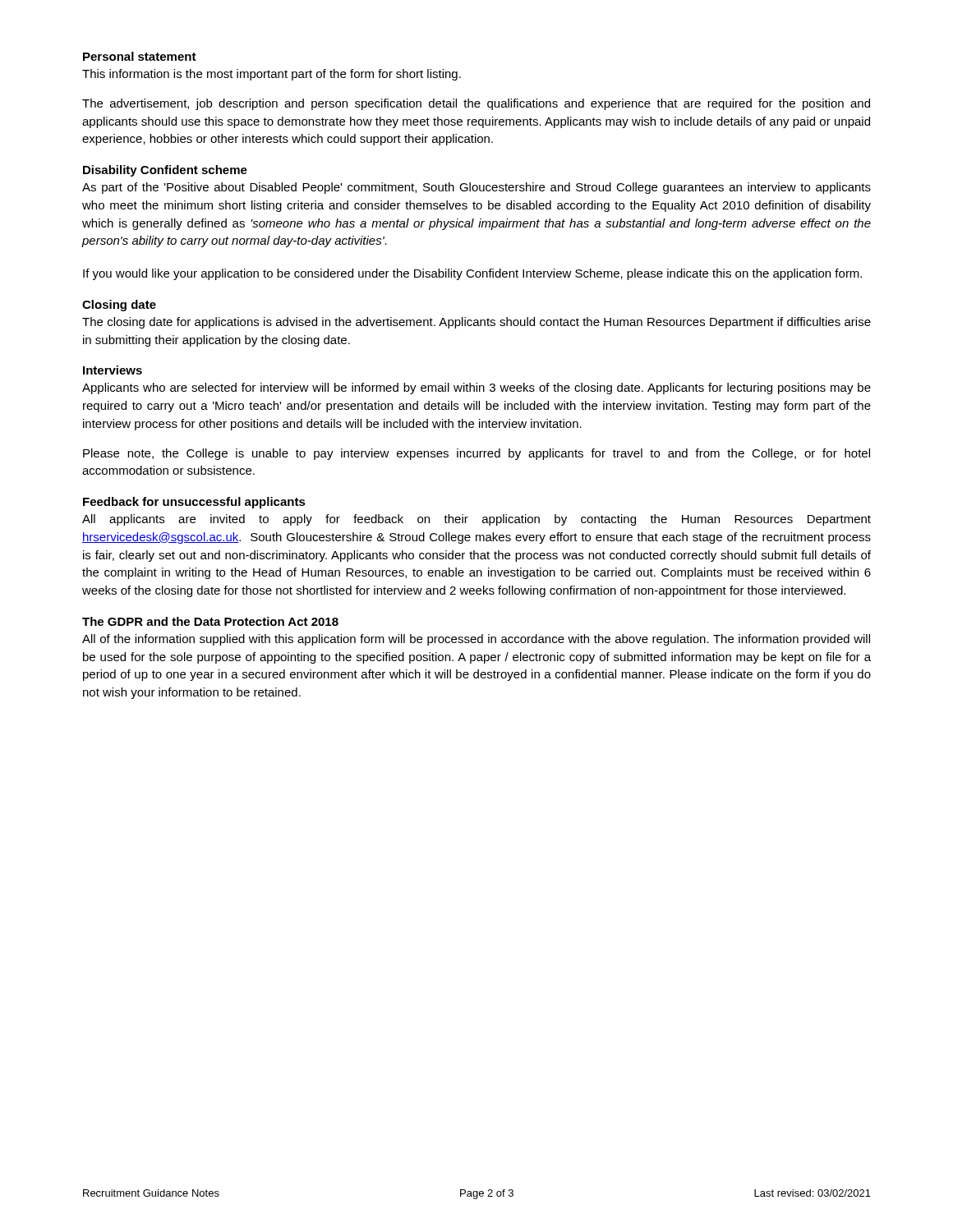Screen dimensions: 1232x953
Task: Click the passage that begins "If you would"
Action: (x=473, y=273)
